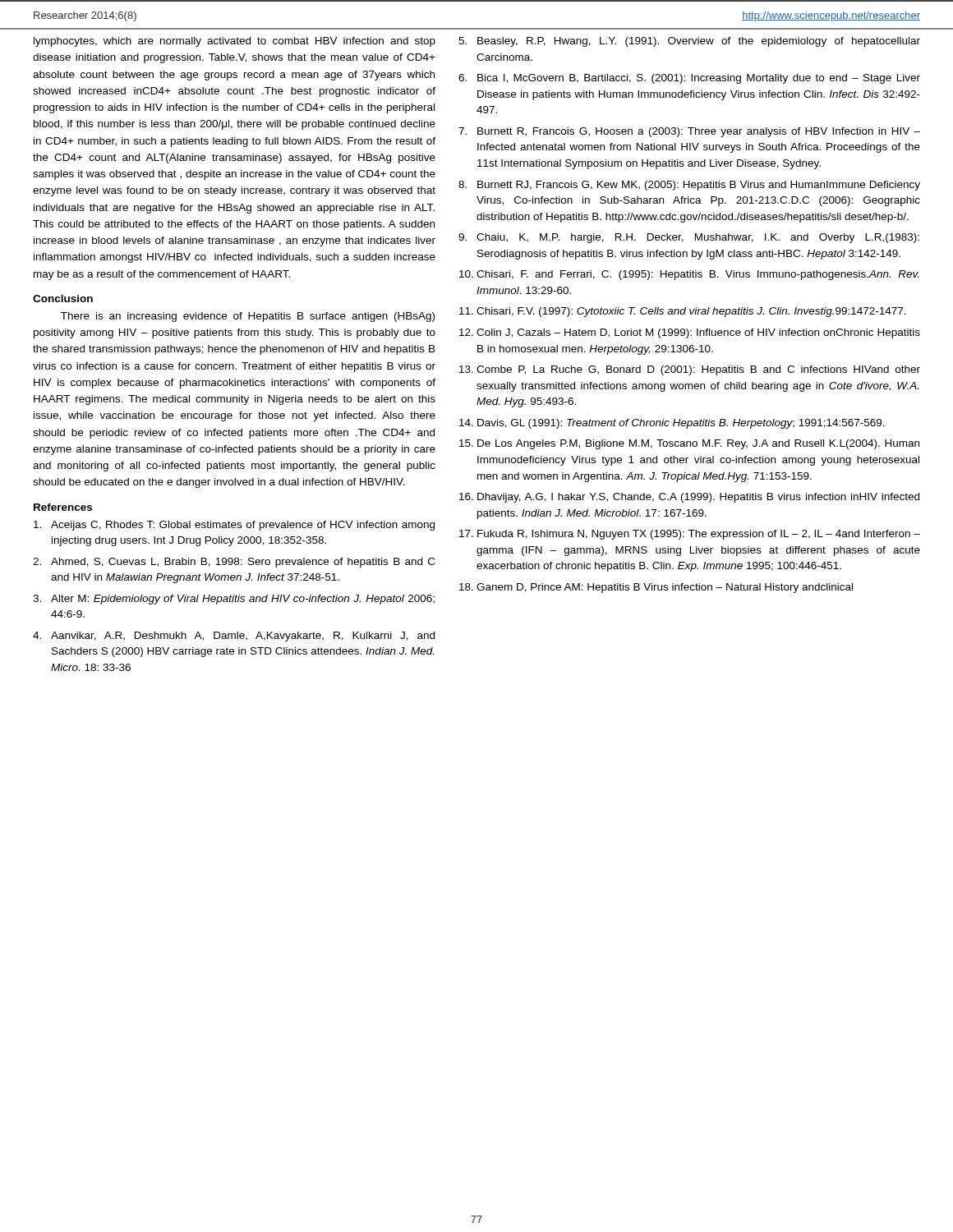The image size is (953, 1232).
Task: Navigate to the text starting "12. Colin J, Cazals – Hatem"
Action: click(x=689, y=340)
